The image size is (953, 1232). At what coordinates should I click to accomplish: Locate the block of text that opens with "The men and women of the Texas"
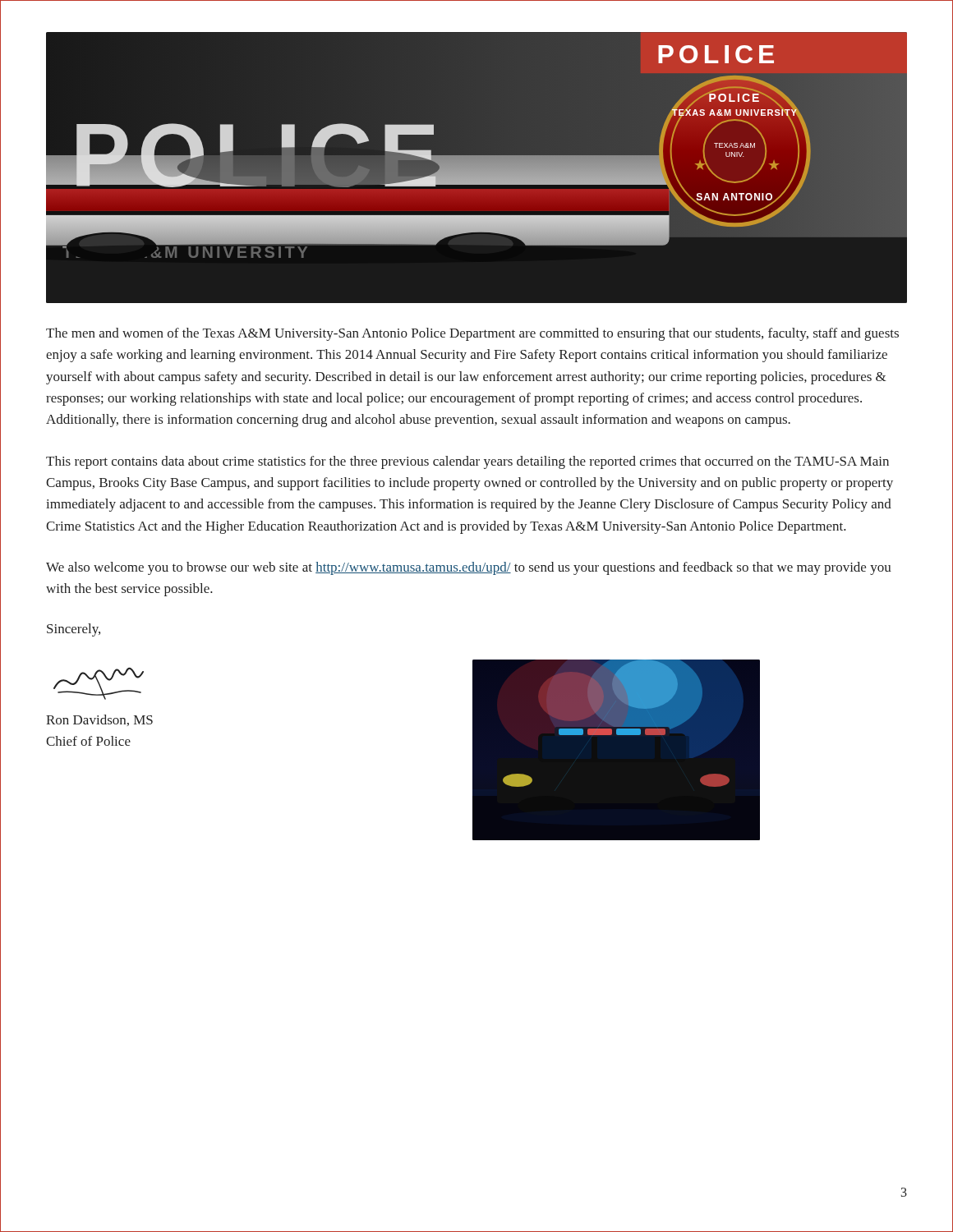[x=473, y=376]
